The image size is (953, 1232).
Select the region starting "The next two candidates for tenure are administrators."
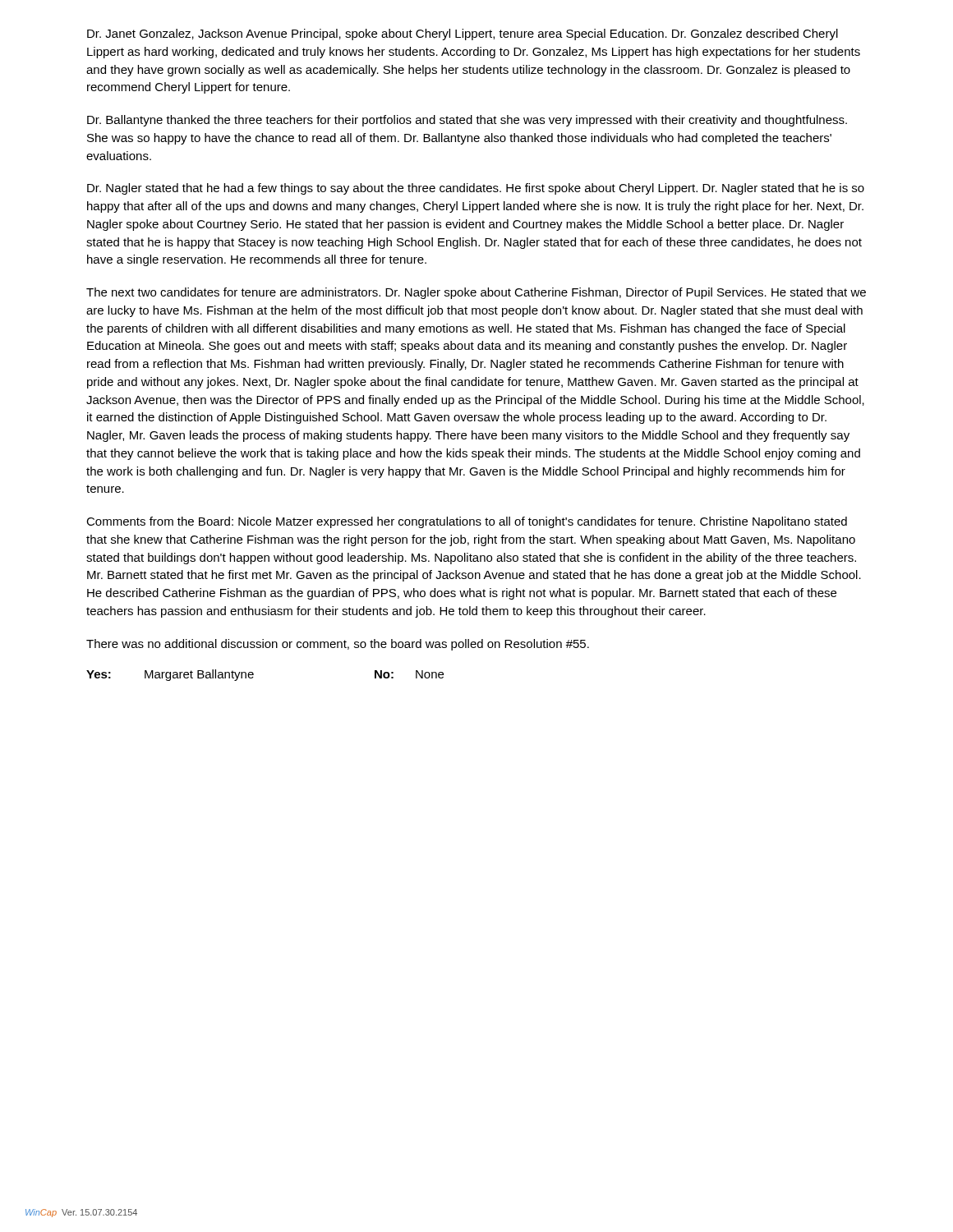[476, 390]
